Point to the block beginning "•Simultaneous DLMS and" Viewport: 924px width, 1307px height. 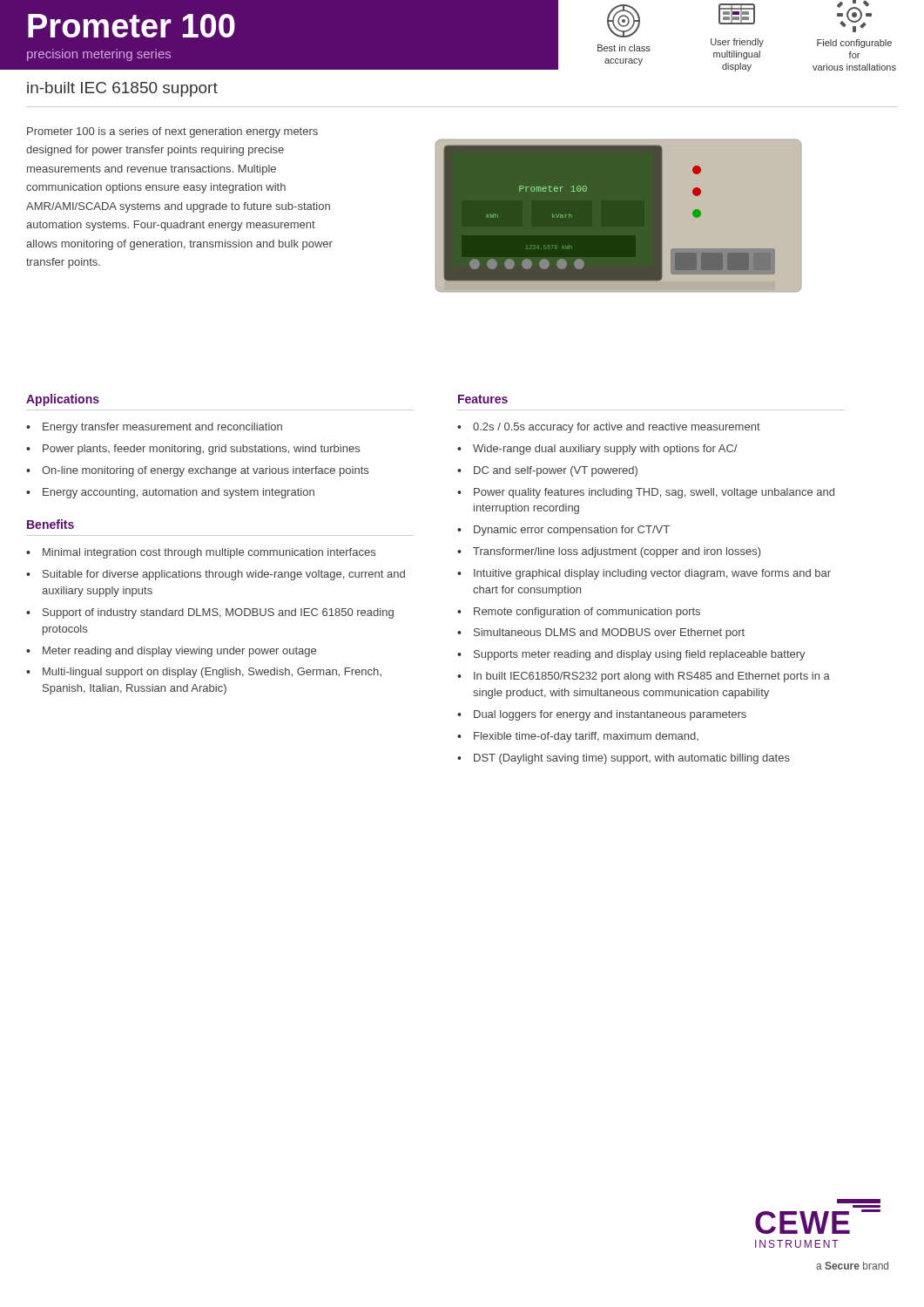point(601,633)
